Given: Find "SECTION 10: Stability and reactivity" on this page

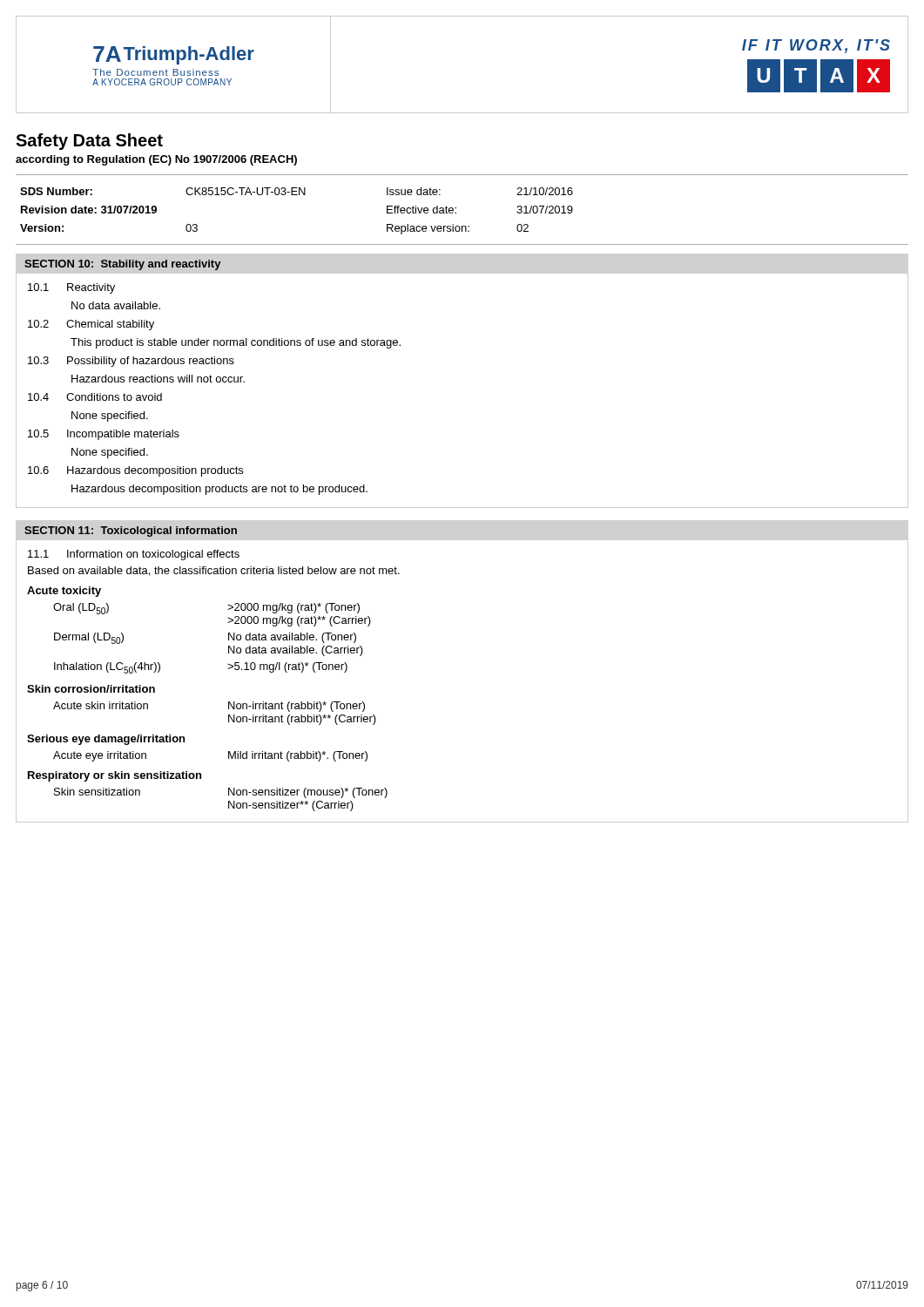Looking at the screenshot, I should [x=123, y=264].
